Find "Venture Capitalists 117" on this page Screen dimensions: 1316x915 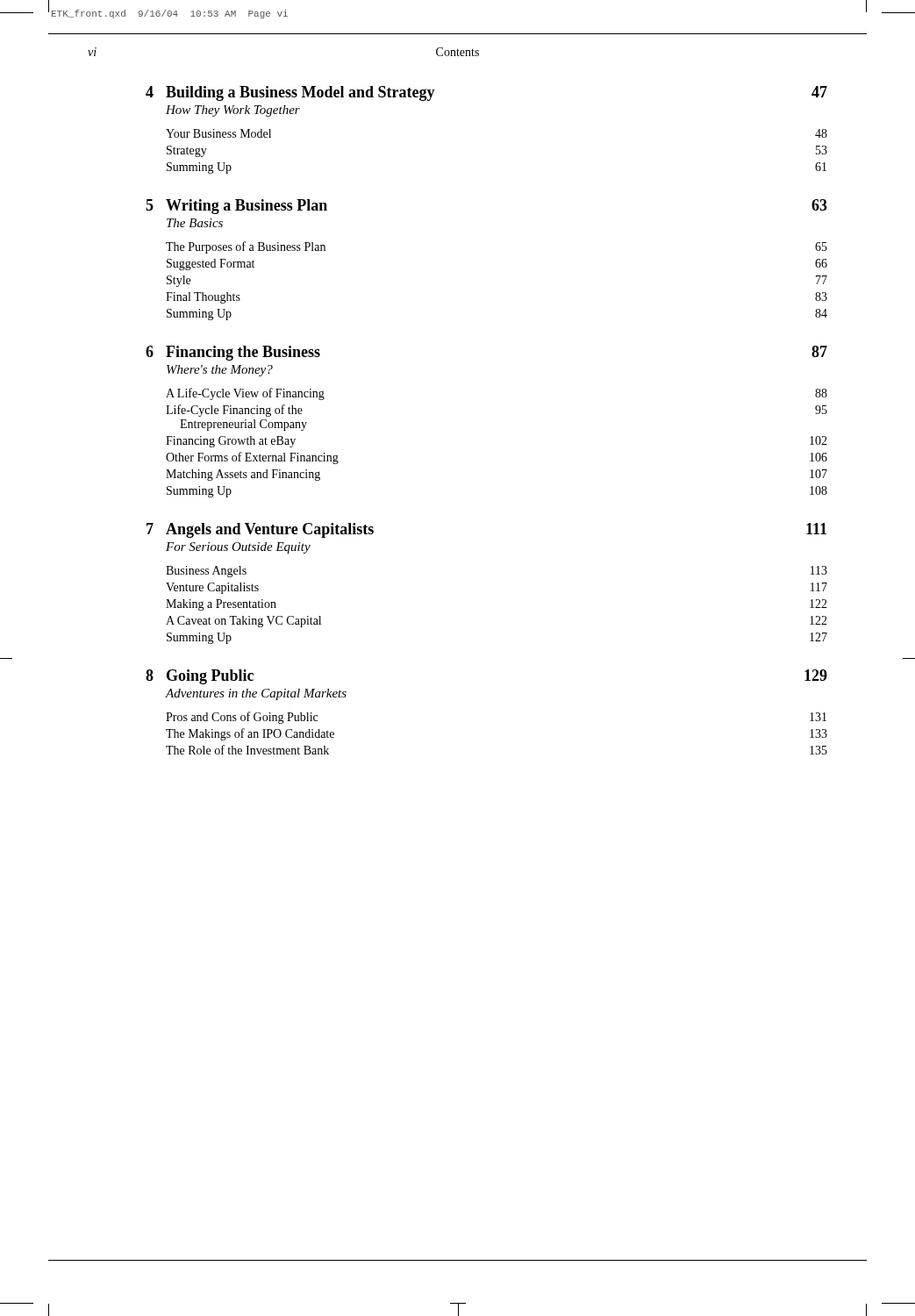click(209, 589)
